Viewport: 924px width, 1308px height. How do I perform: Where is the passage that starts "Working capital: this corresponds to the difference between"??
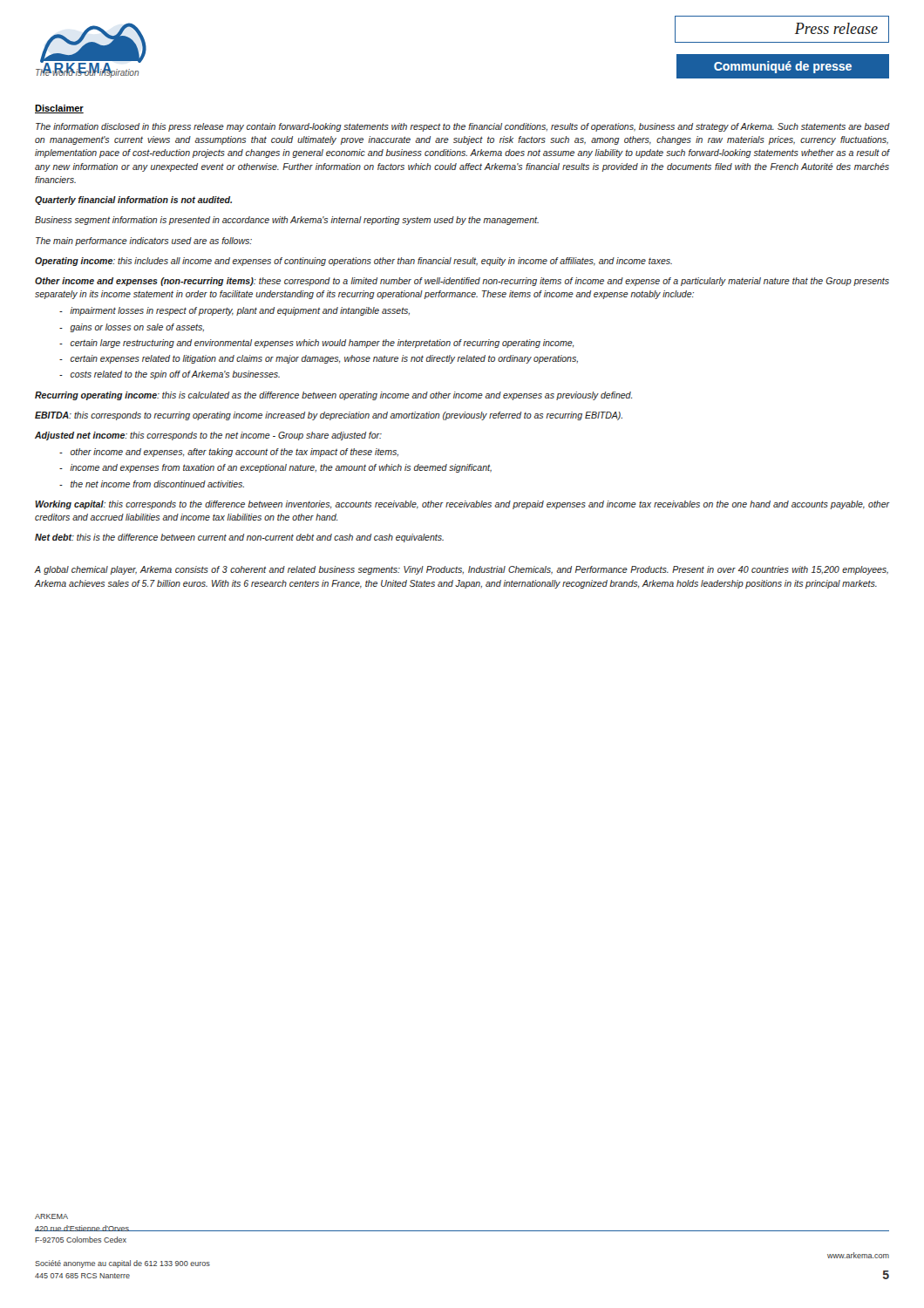tap(462, 511)
